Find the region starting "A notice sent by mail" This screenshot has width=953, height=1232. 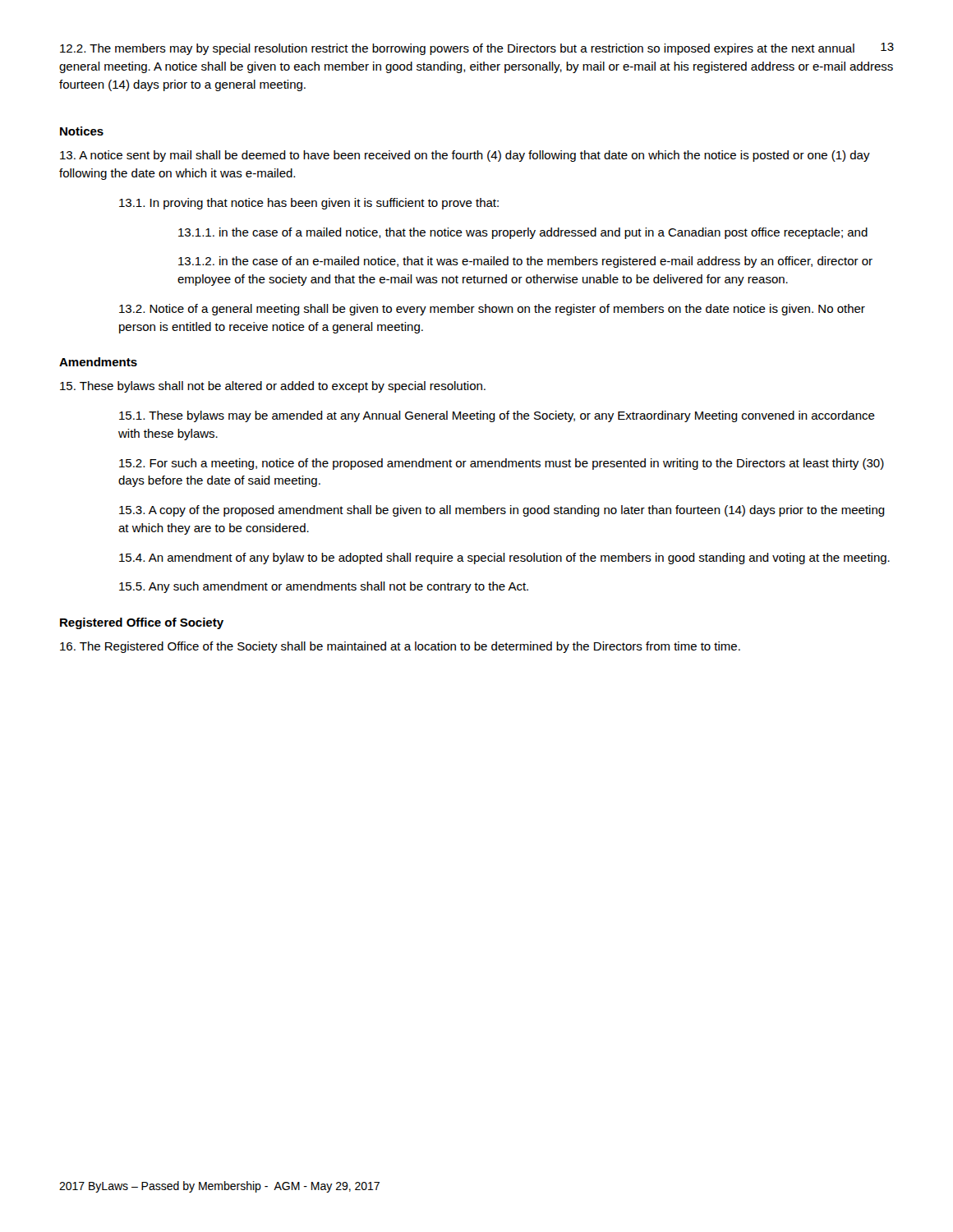pyautogui.click(x=464, y=164)
